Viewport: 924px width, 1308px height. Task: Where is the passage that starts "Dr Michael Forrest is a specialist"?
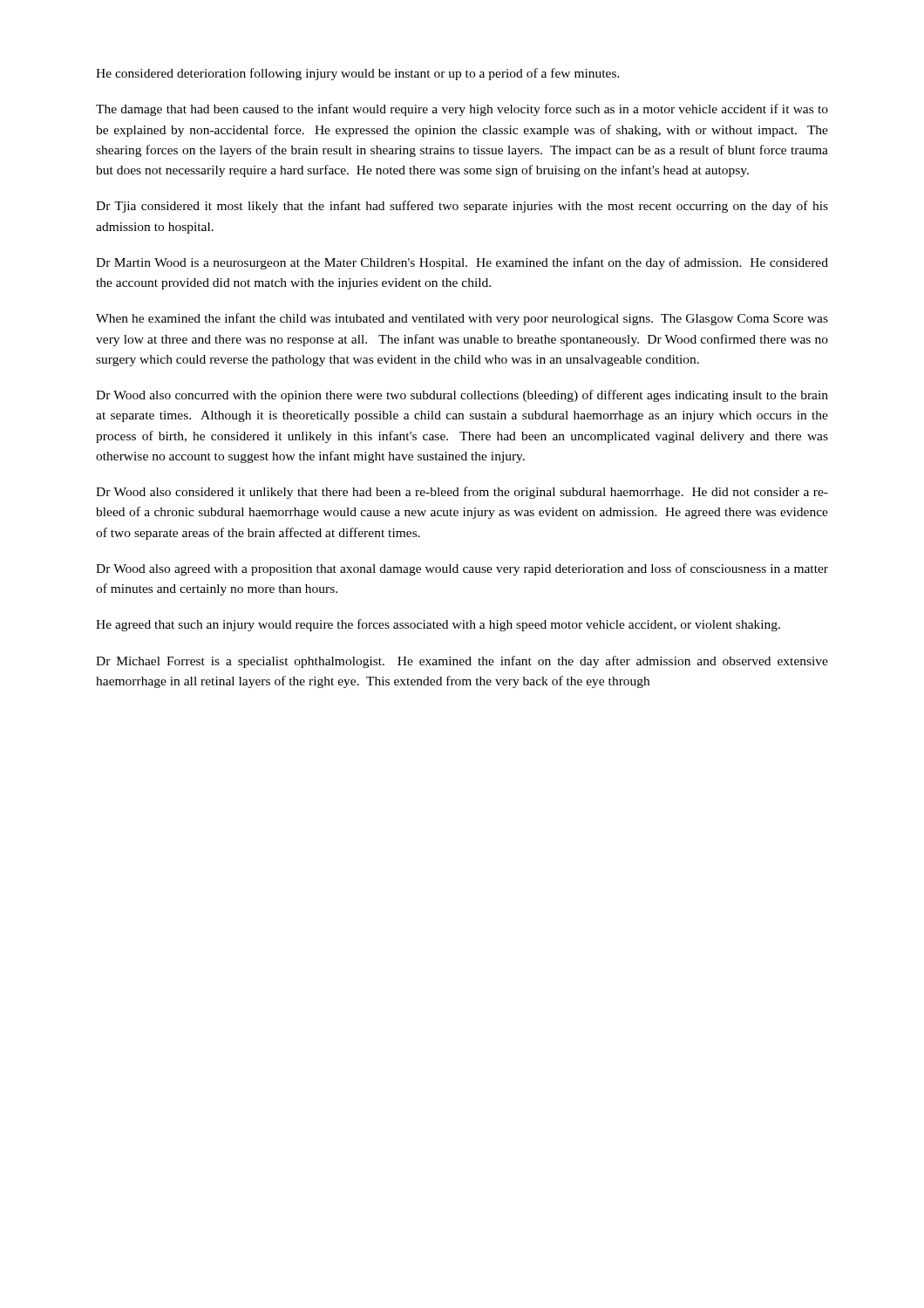click(x=462, y=670)
